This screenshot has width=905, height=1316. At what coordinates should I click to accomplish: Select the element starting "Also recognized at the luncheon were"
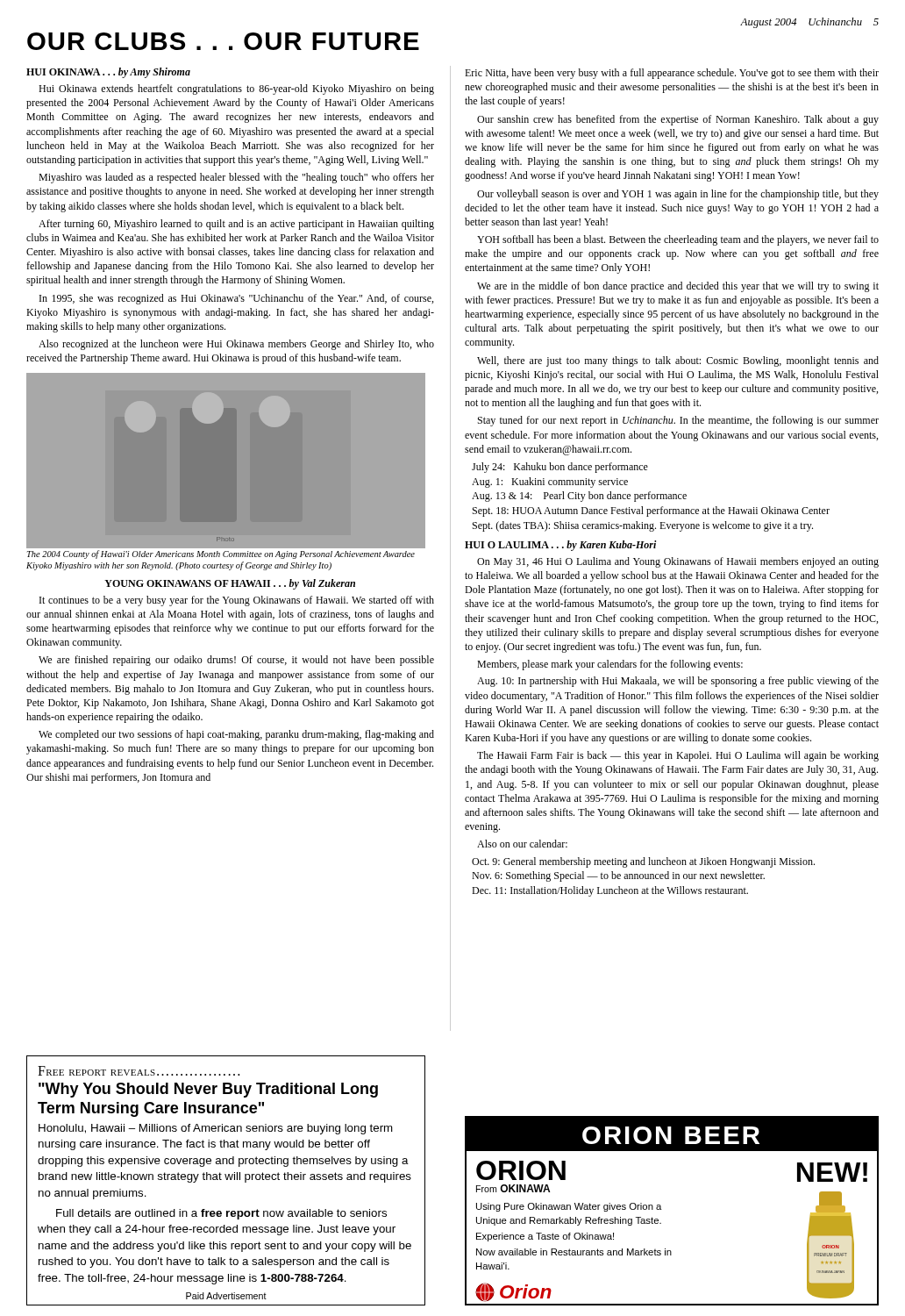pyautogui.click(x=230, y=351)
